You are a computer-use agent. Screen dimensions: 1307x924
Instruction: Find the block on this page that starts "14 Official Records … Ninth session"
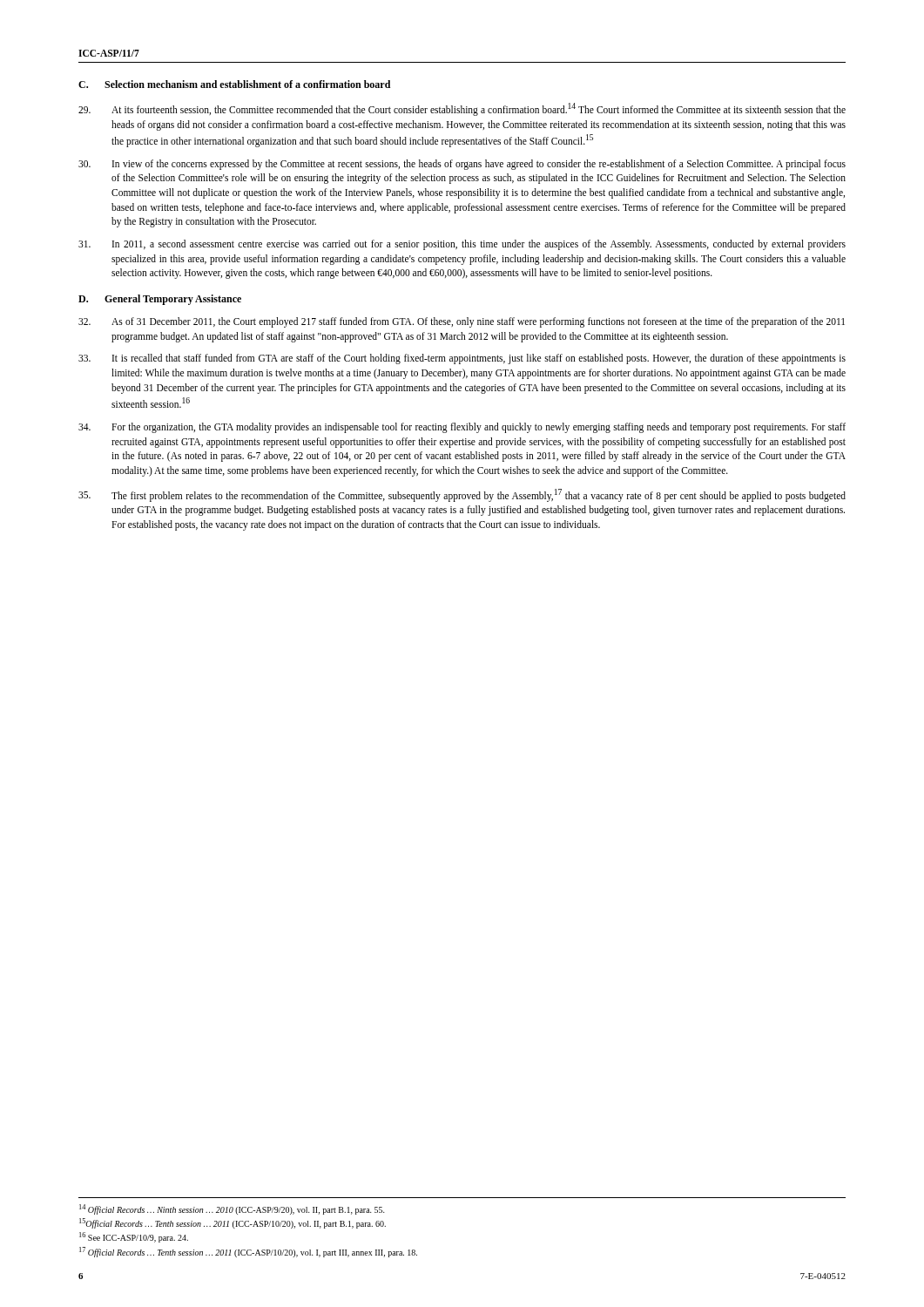(x=232, y=1209)
